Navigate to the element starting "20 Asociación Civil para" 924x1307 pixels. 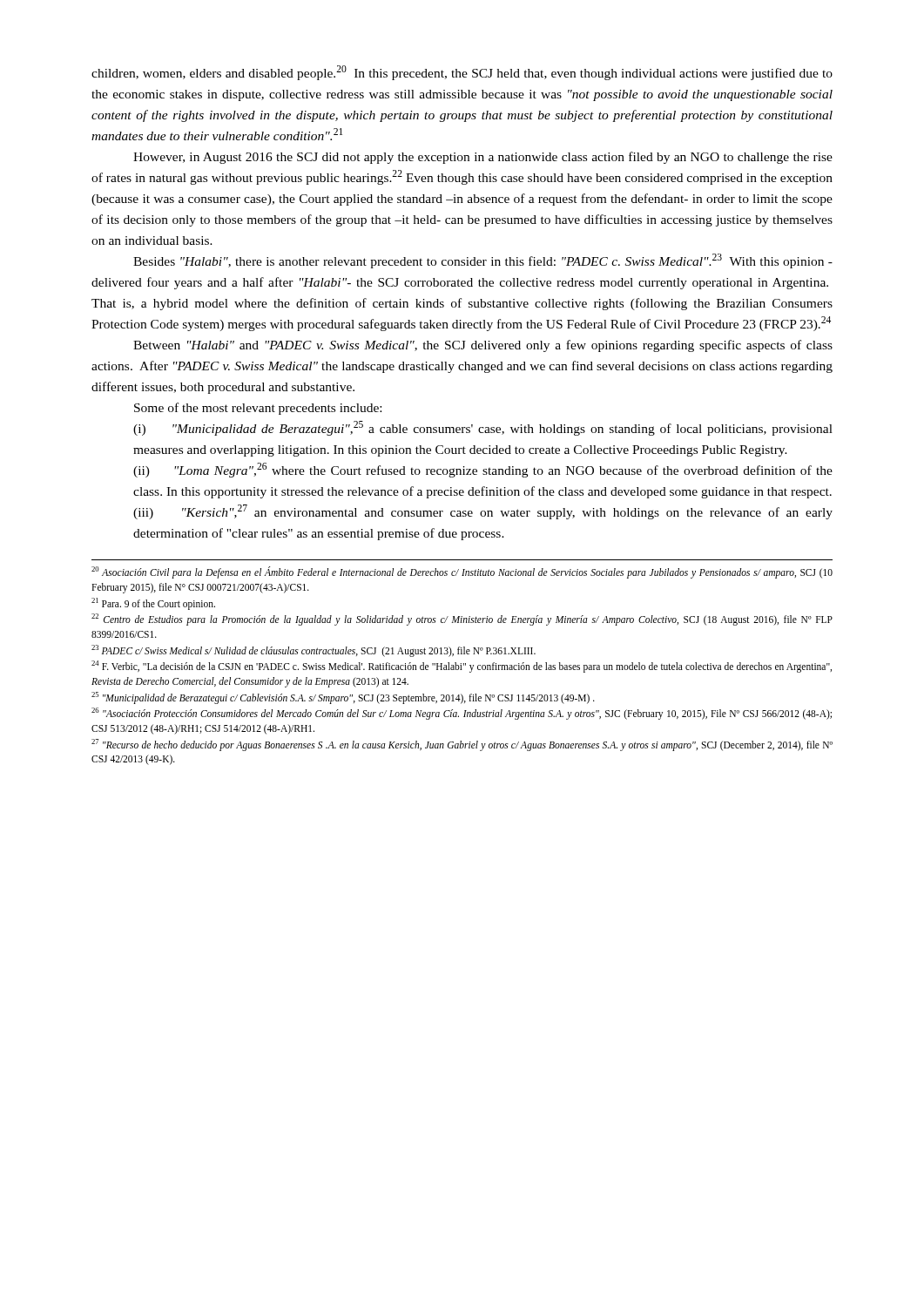pos(462,579)
